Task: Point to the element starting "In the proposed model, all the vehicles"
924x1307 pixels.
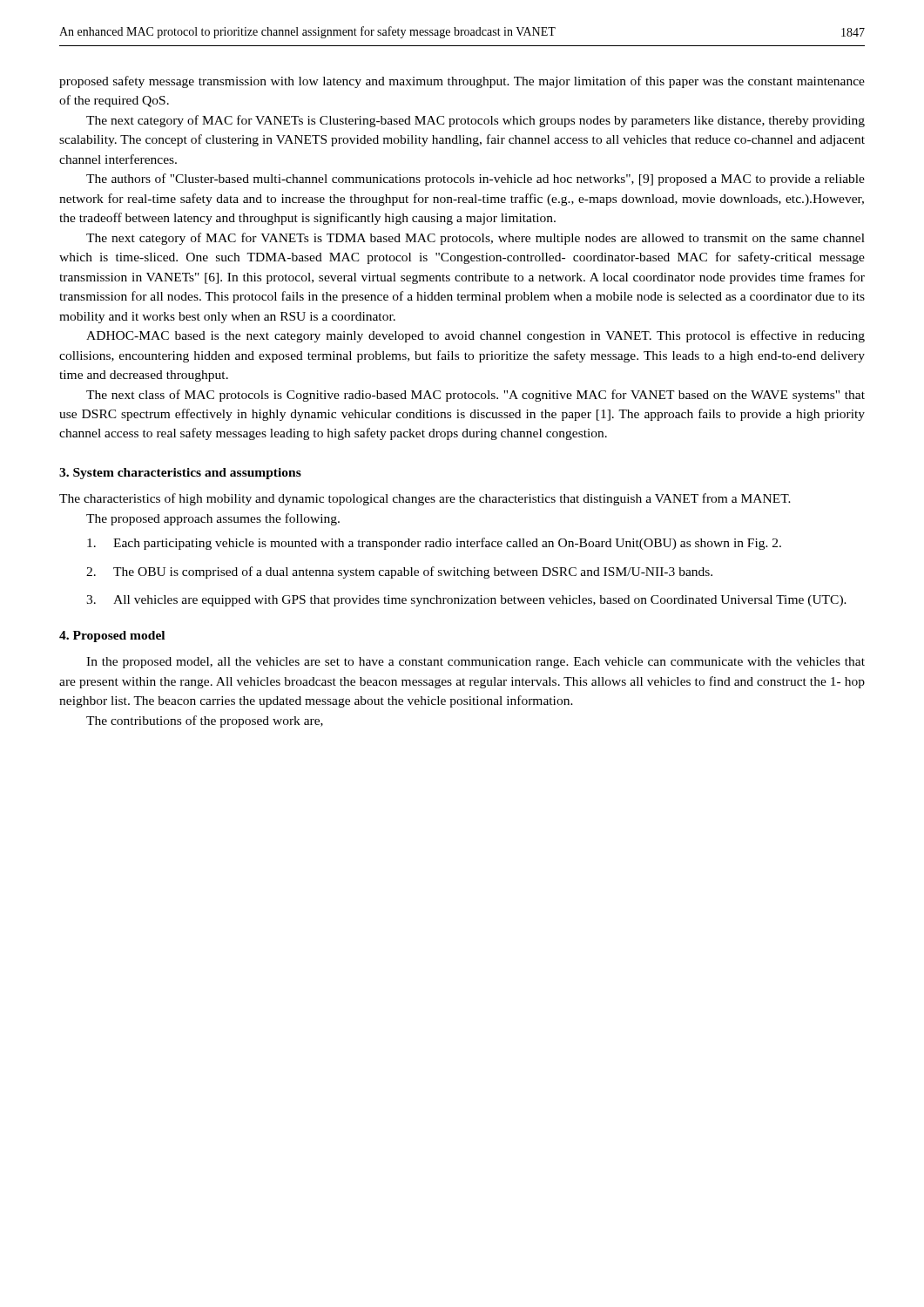Action: 462,691
